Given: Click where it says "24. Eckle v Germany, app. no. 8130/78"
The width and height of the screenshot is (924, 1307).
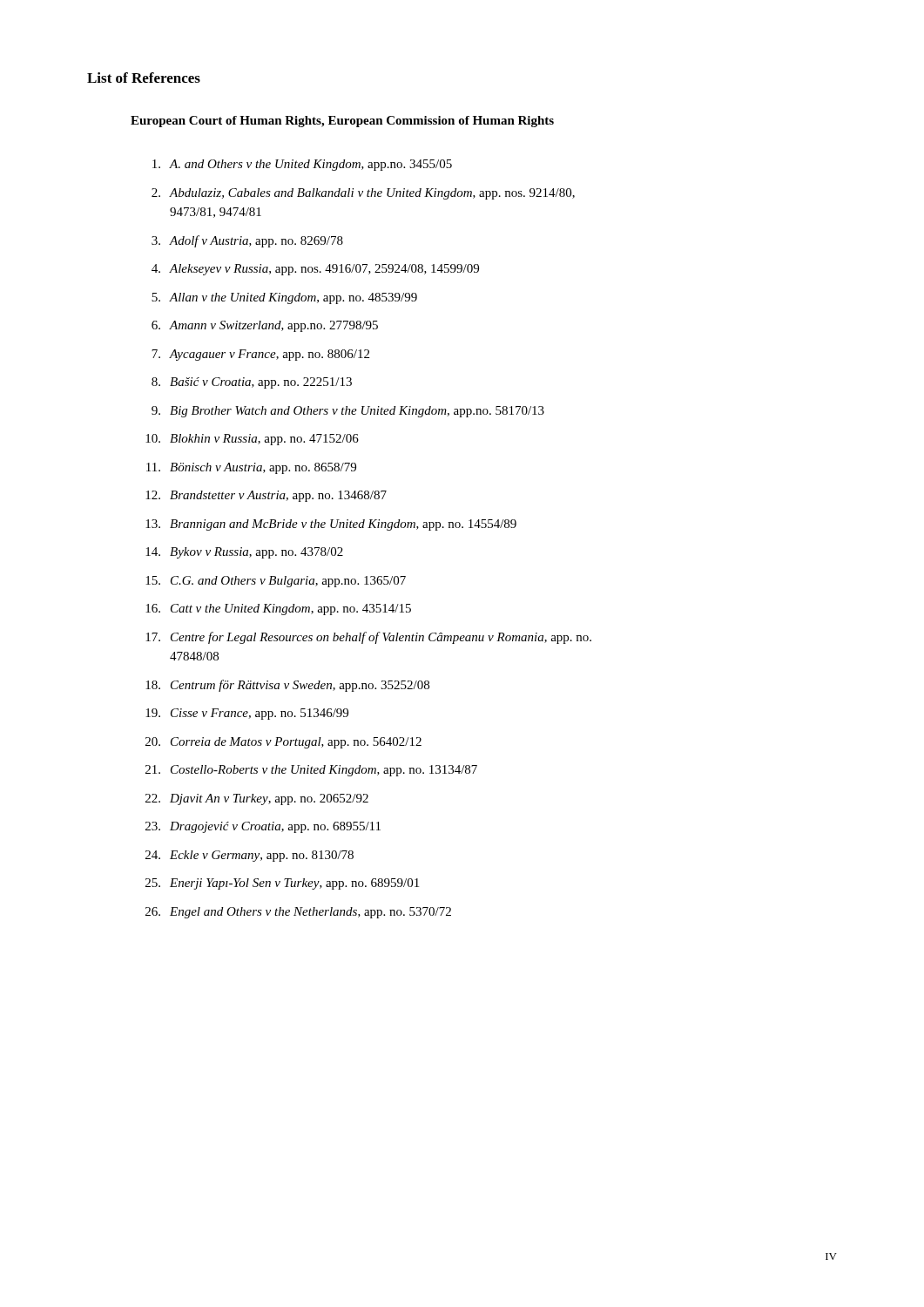Looking at the screenshot, I should pos(242,855).
